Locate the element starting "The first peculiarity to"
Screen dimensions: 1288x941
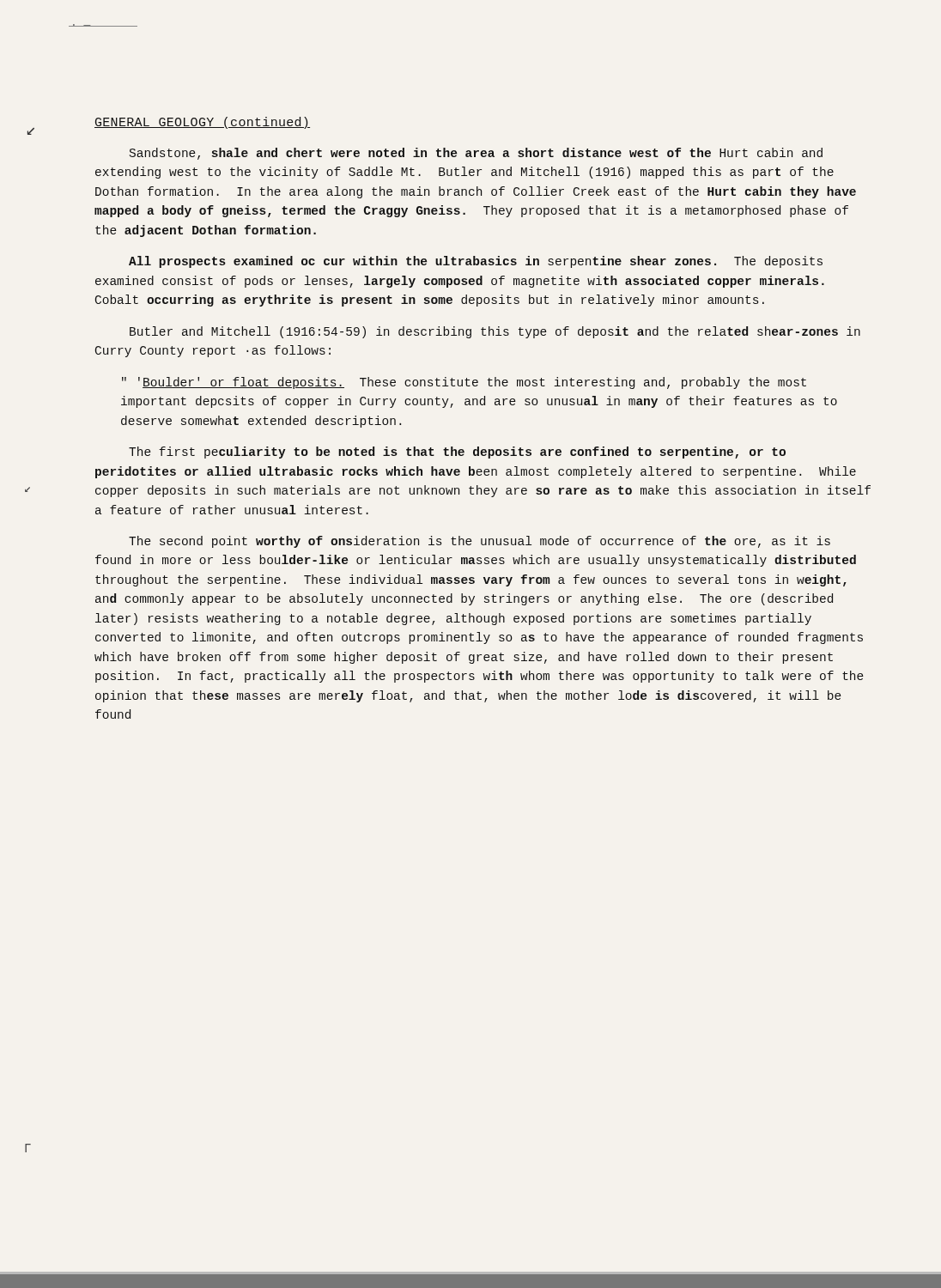point(483,482)
